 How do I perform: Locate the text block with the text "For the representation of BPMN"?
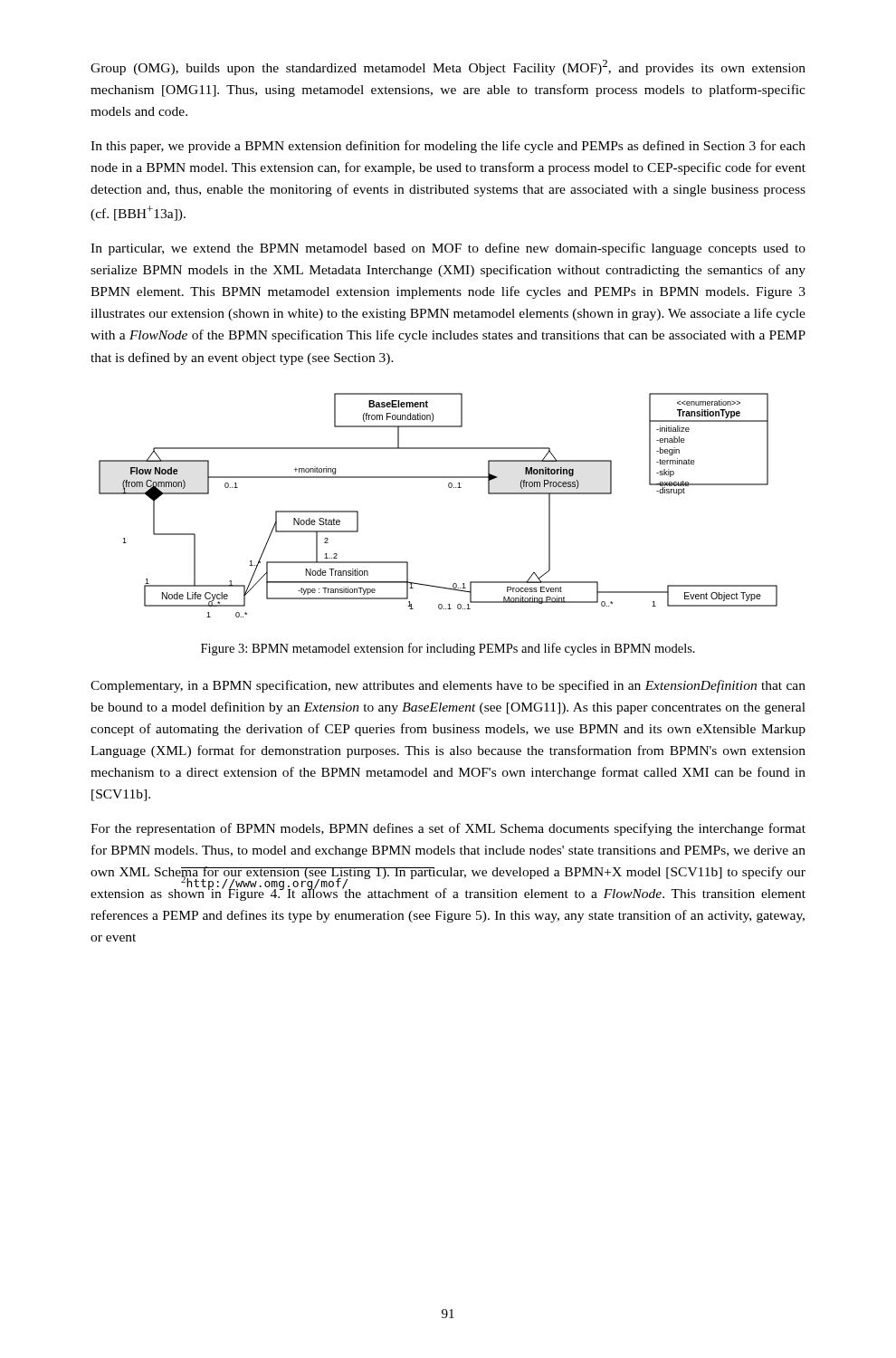tap(448, 883)
